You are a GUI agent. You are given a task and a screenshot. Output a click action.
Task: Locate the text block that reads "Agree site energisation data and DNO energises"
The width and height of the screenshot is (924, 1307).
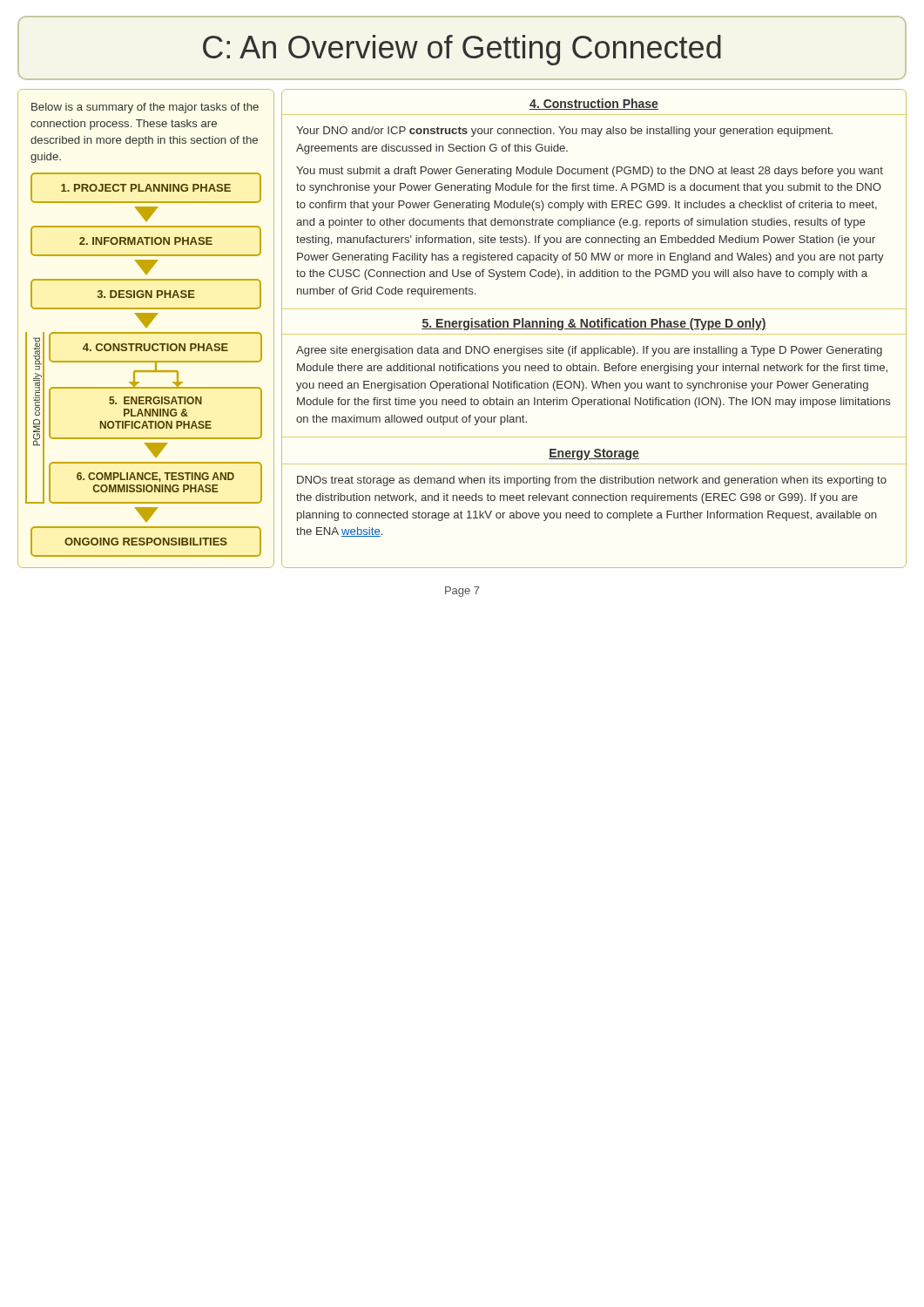tap(594, 385)
